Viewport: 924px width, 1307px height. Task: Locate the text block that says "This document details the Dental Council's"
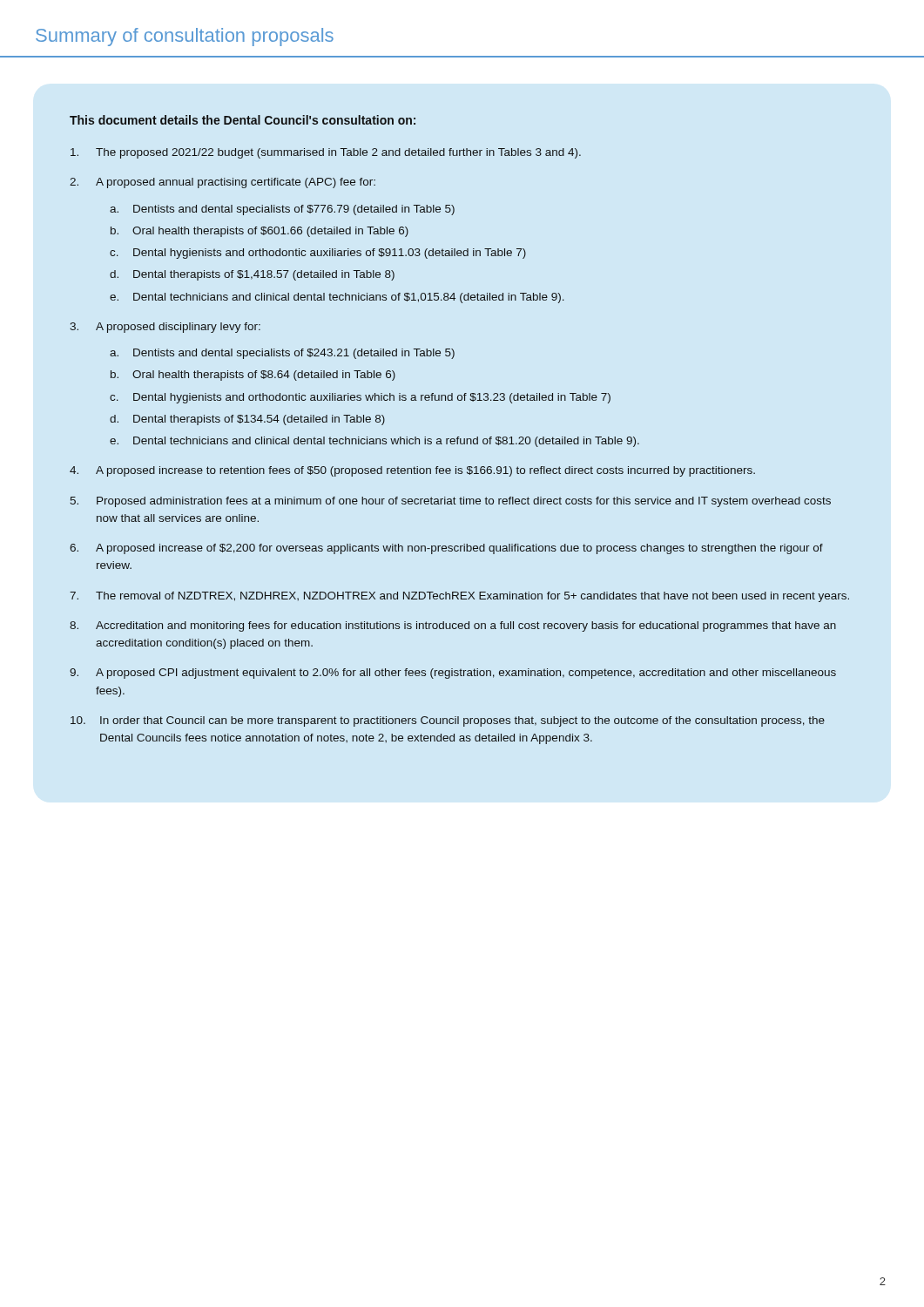point(243,120)
